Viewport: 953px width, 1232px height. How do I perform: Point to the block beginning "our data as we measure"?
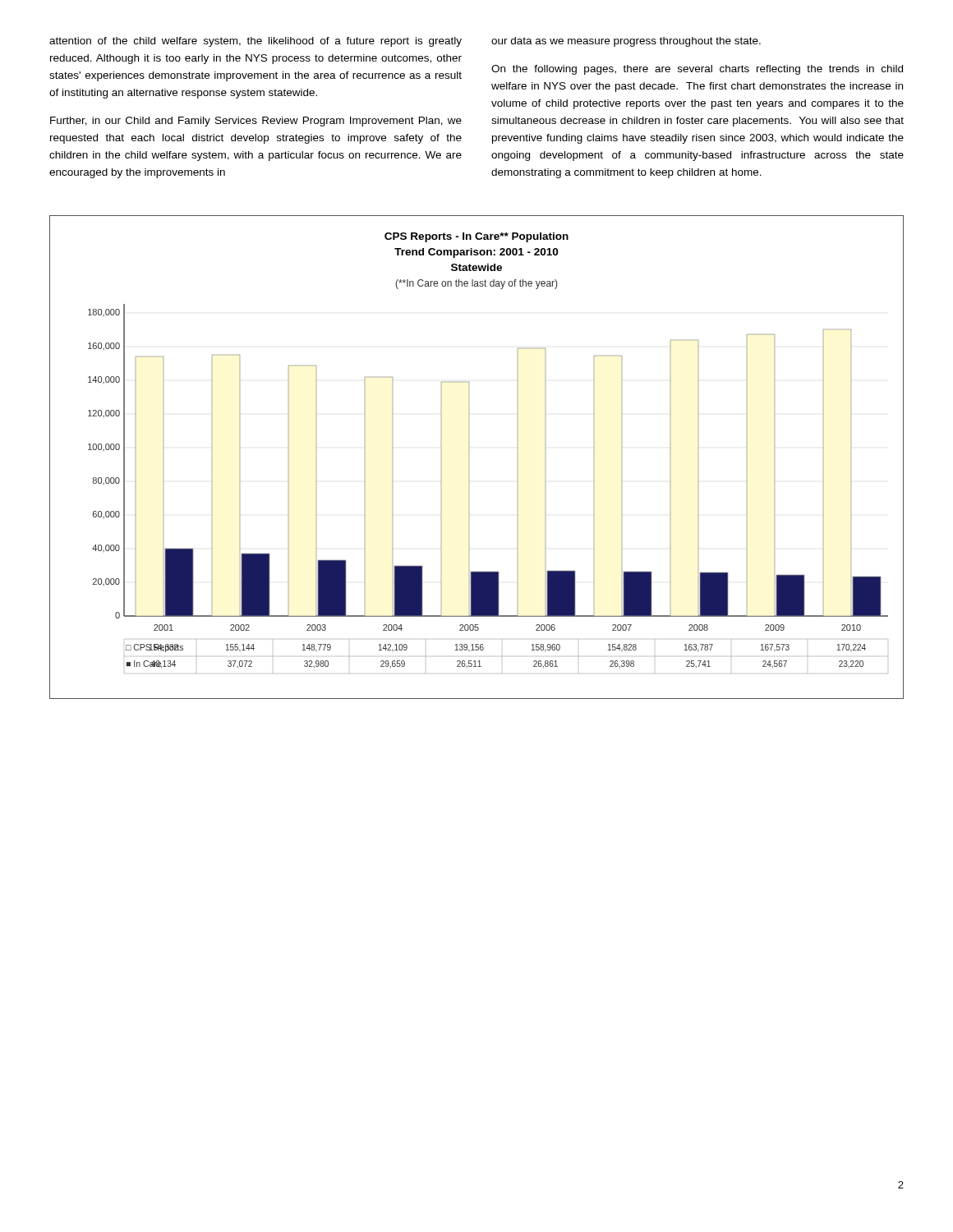[x=698, y=107]
